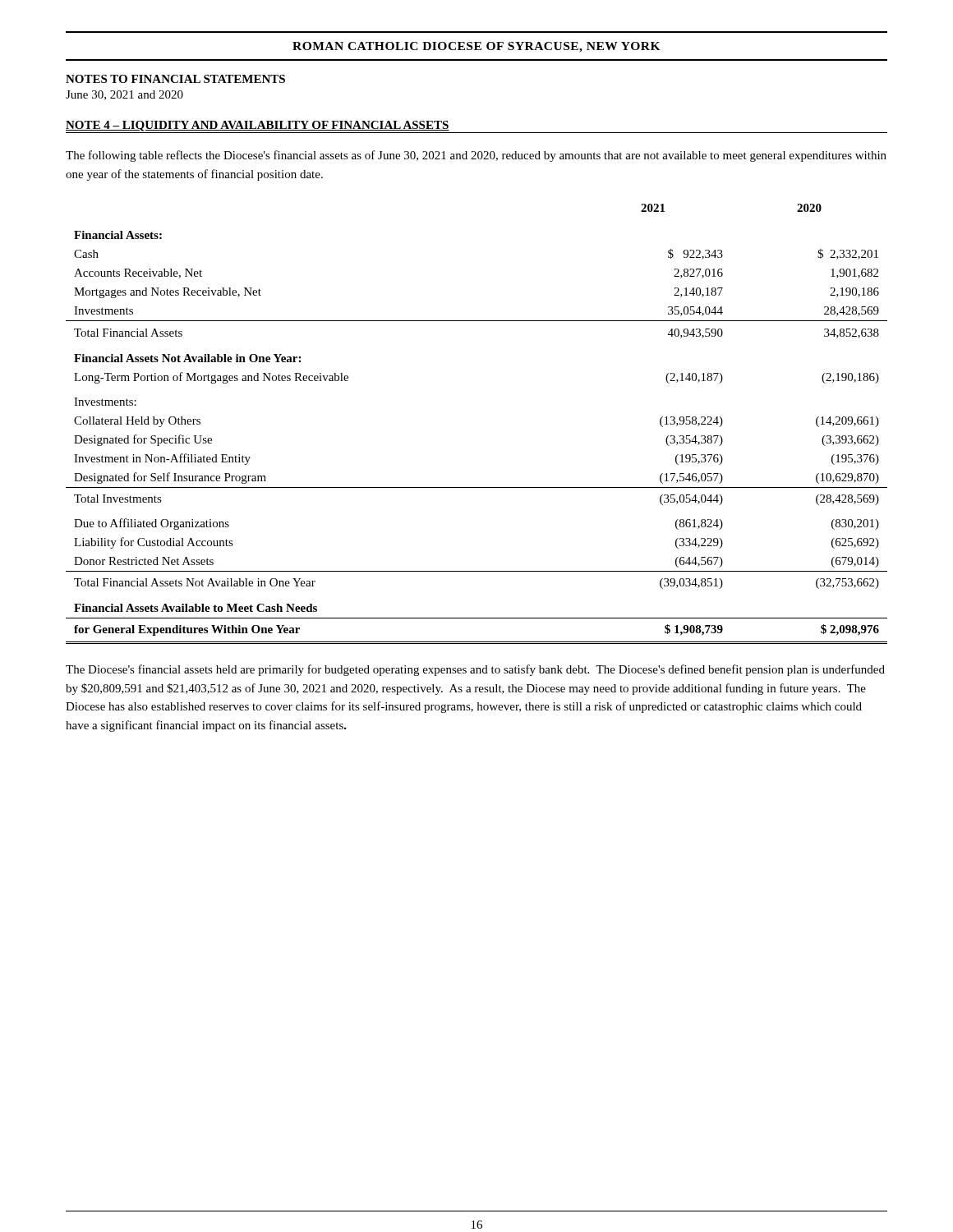953x1232 pixels.
Task: Select the element starting "The Diocese's financial assets"
Action: point(475,697)
